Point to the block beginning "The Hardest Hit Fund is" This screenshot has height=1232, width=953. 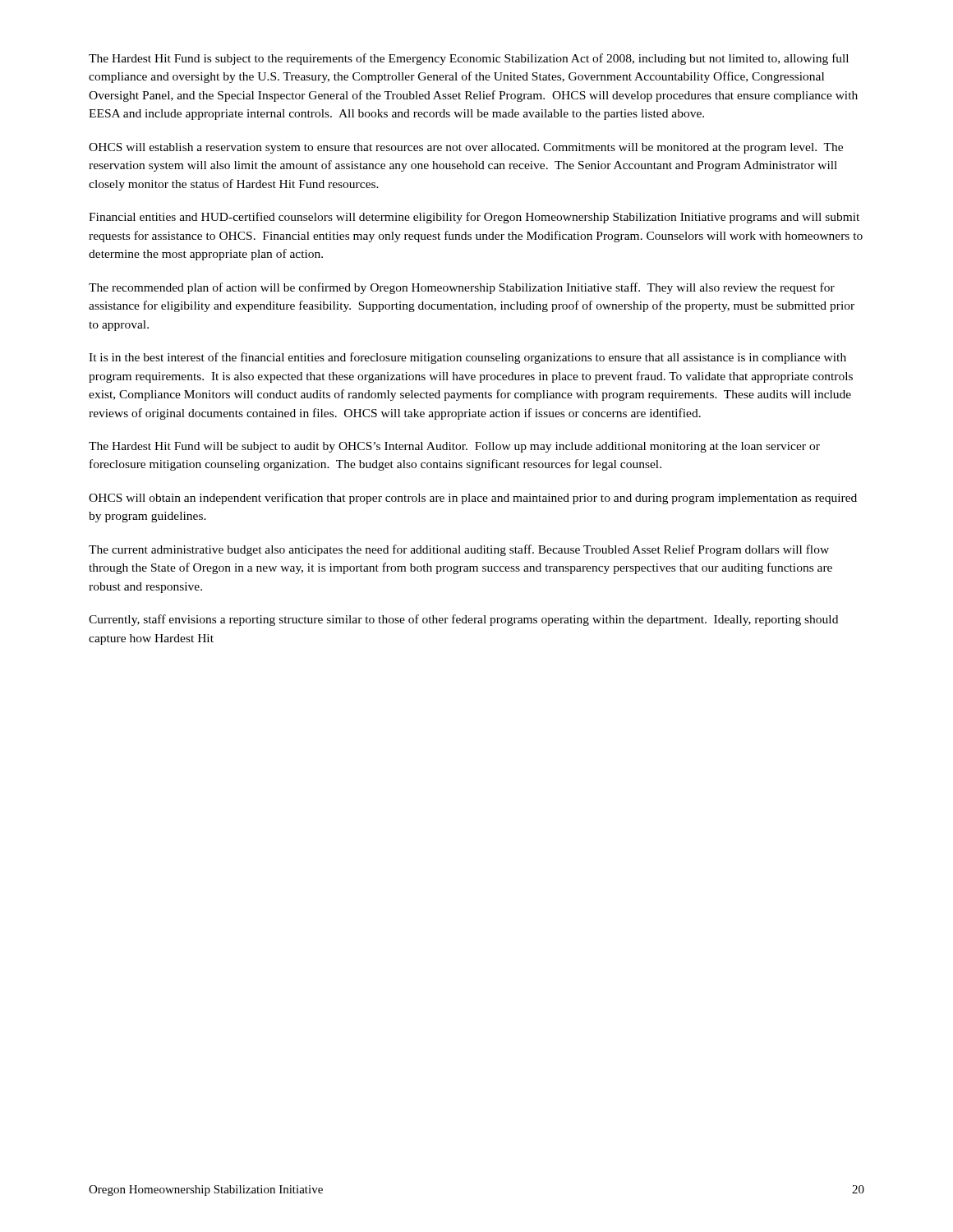click(x=473, y=86)
